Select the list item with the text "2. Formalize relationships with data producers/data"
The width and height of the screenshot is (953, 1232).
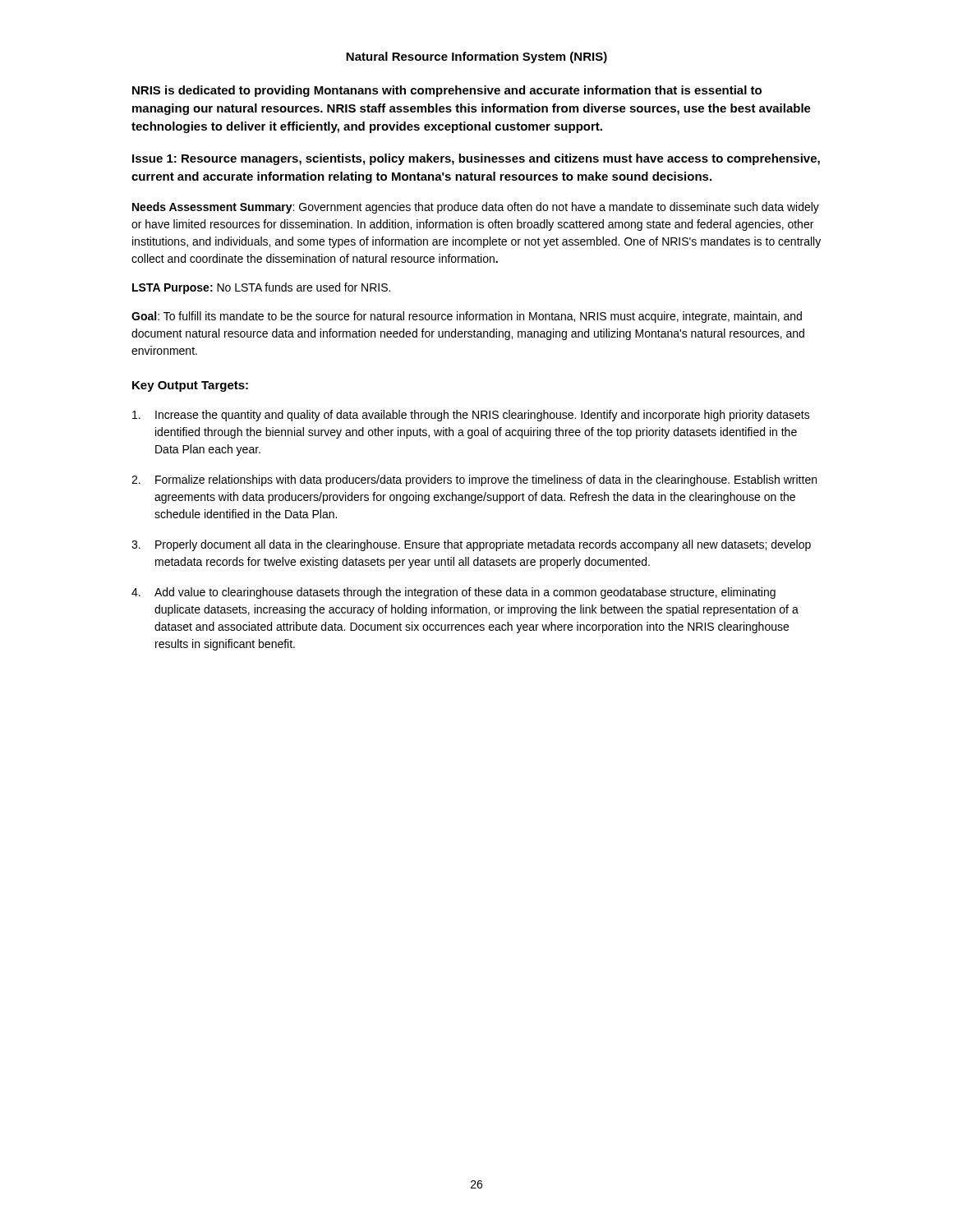[476, 497]
